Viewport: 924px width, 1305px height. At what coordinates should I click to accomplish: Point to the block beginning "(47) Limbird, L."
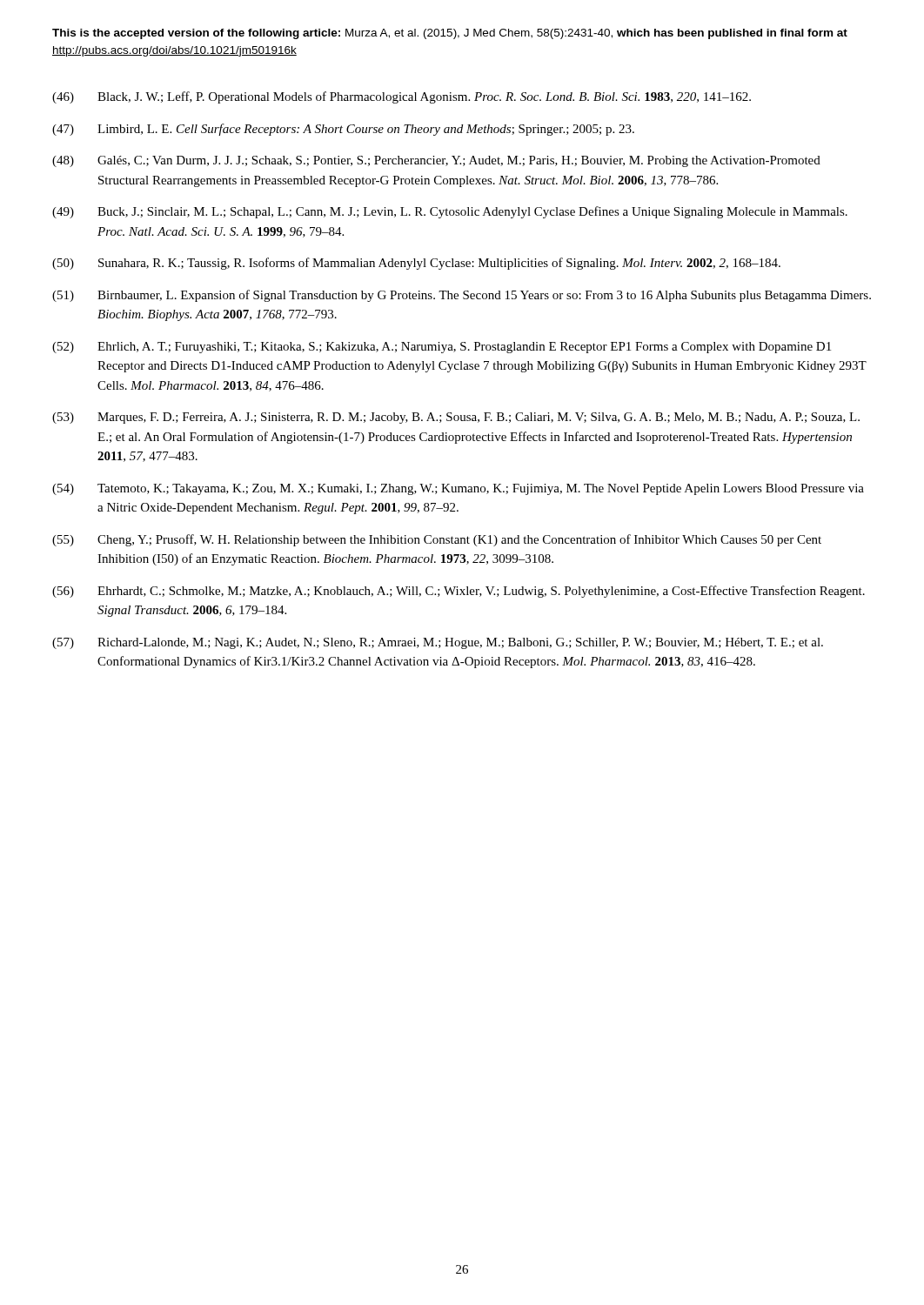(462, 129)
